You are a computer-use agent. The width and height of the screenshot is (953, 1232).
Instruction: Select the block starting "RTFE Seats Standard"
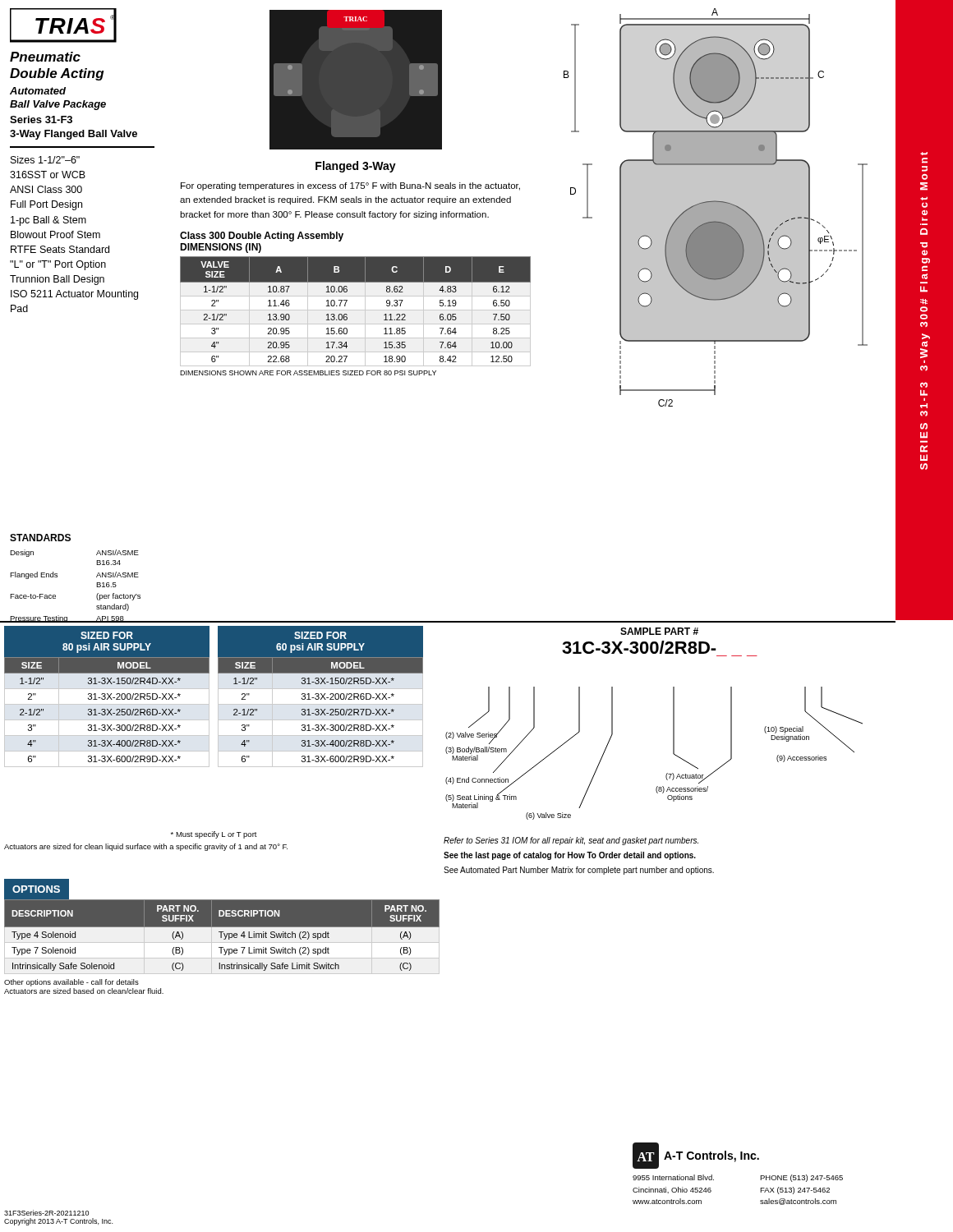pyautogui.click(x=60, y=250)
